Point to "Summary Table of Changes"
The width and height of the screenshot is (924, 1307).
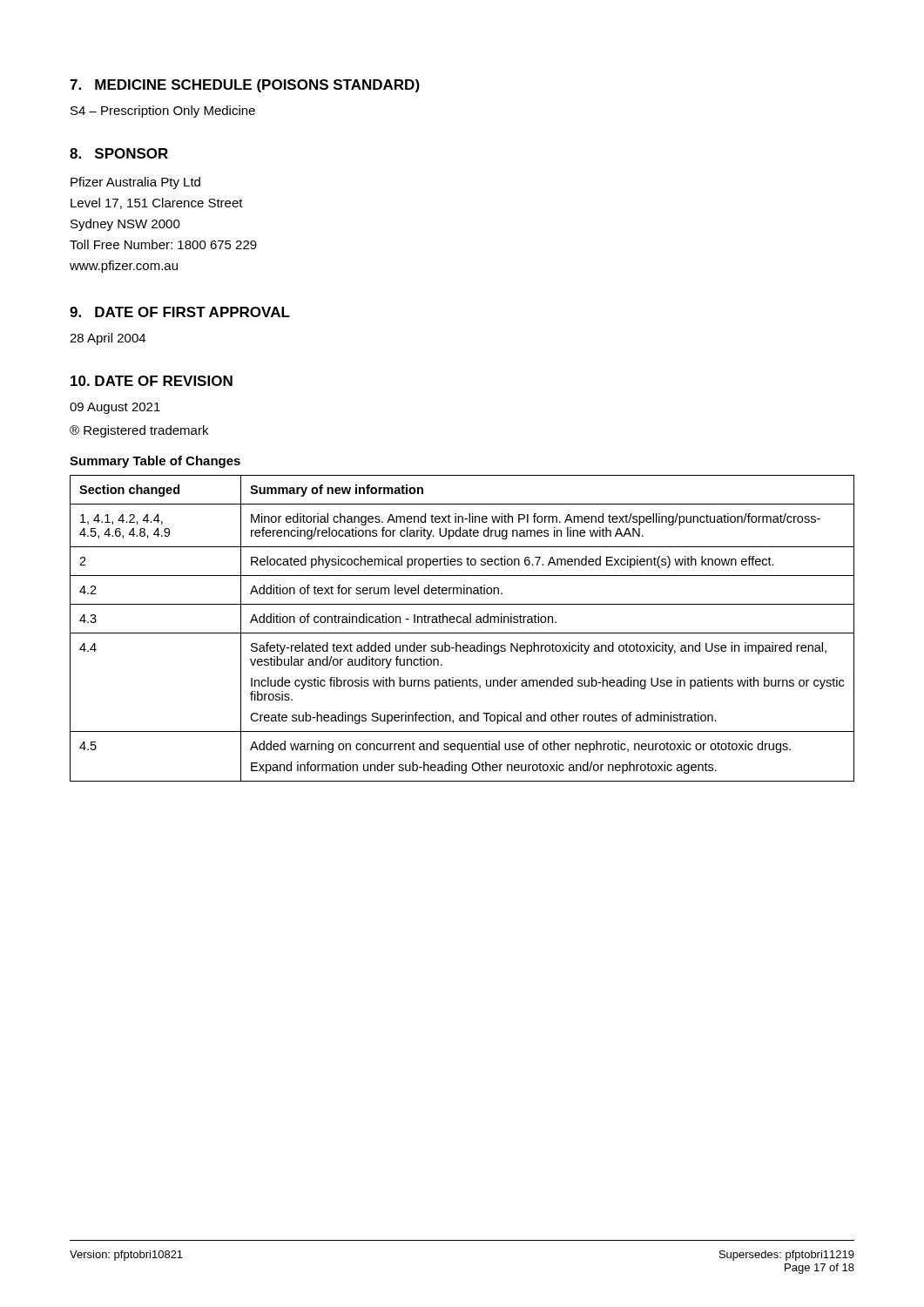(x=155, y=462)
